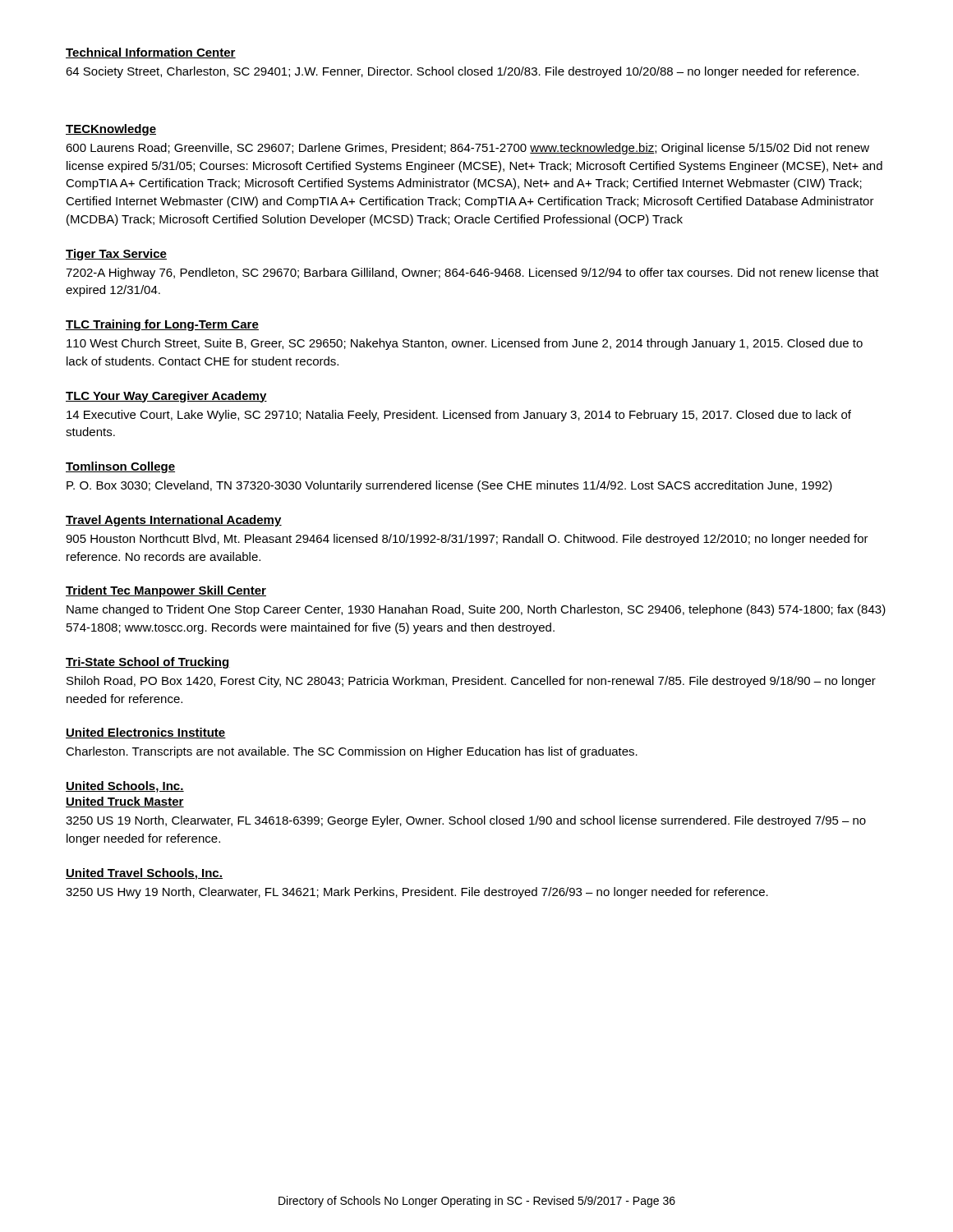The height and width of the screenshot is (1232, 953).
Task: Click on the text block with the text "Name changed to Trident One"
Action: point(476,618)
